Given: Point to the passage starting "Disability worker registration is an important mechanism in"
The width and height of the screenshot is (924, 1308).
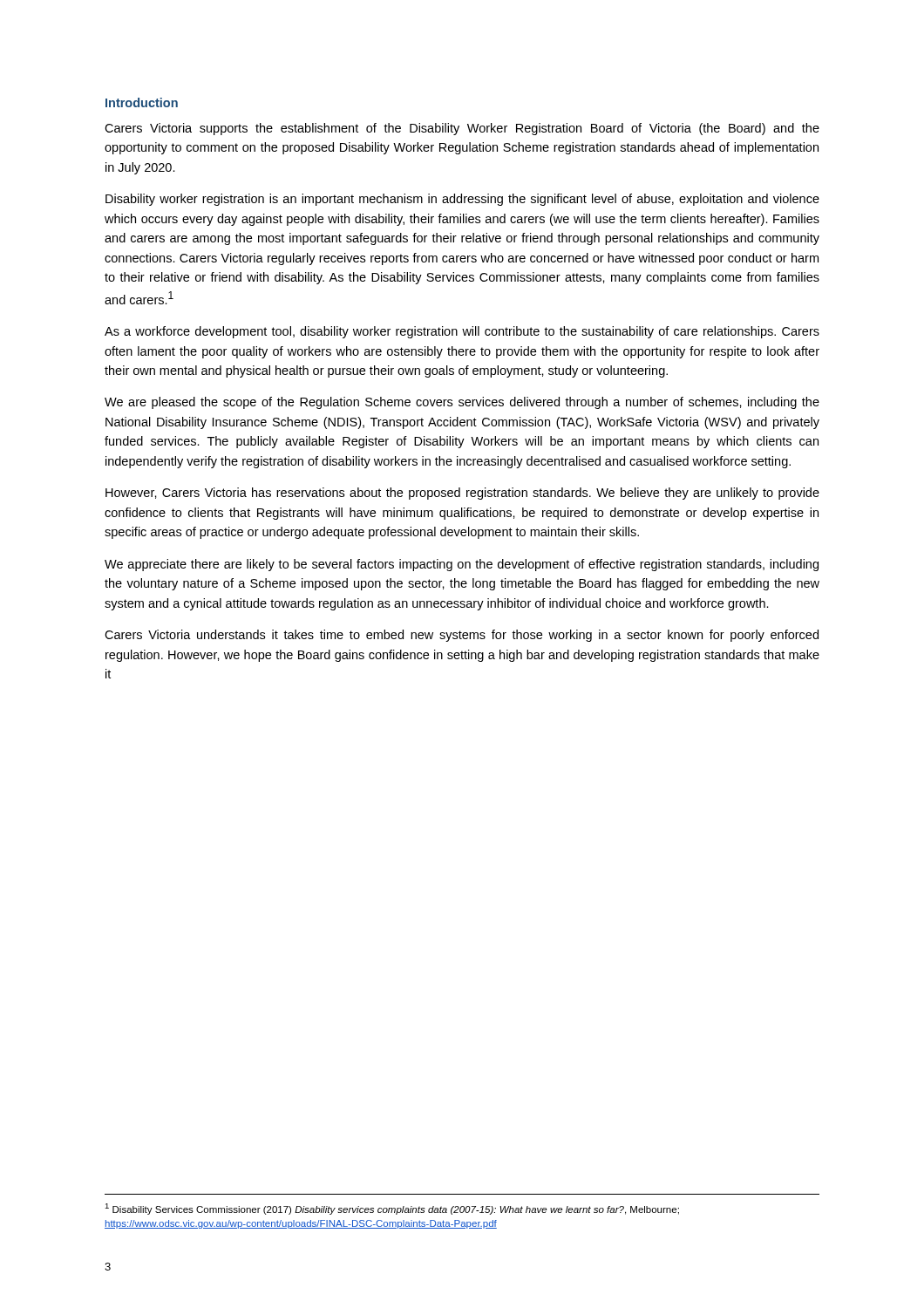Looking at the screenshot, I should [462, 249].
